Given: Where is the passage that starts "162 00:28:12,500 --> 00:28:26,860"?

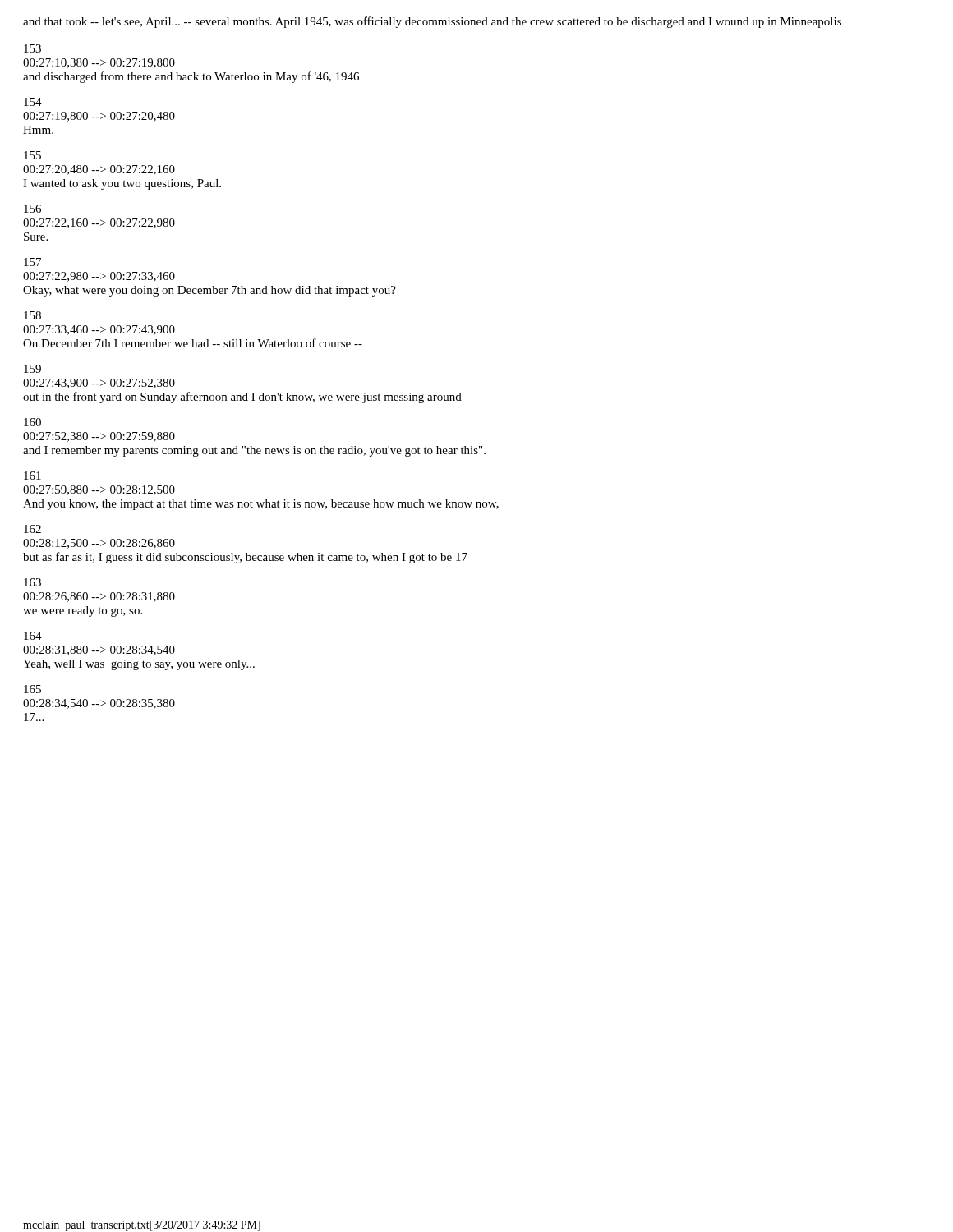Looking at the screenshot, I should coord(32,529).
